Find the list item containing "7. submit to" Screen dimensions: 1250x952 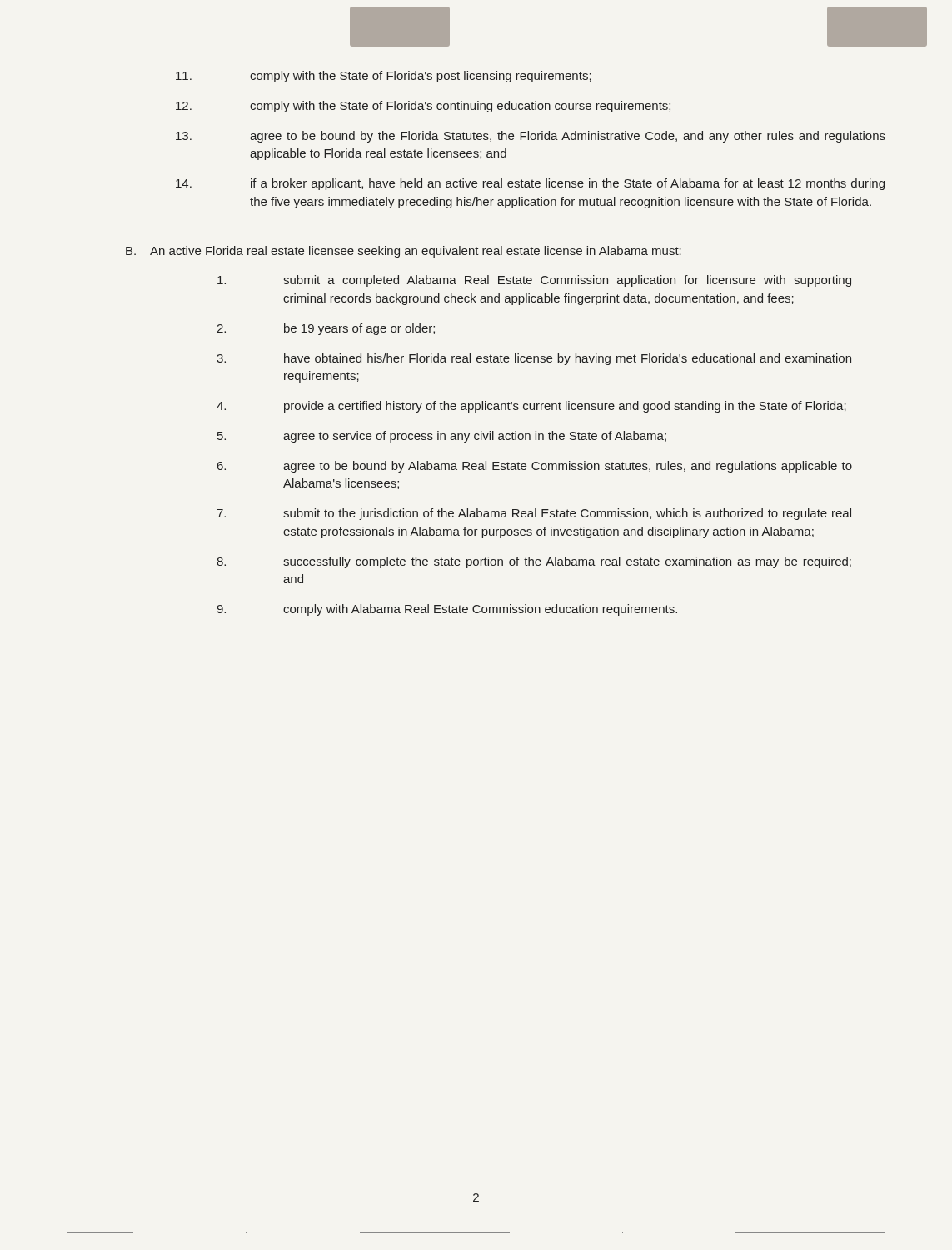tap(484, 522)
